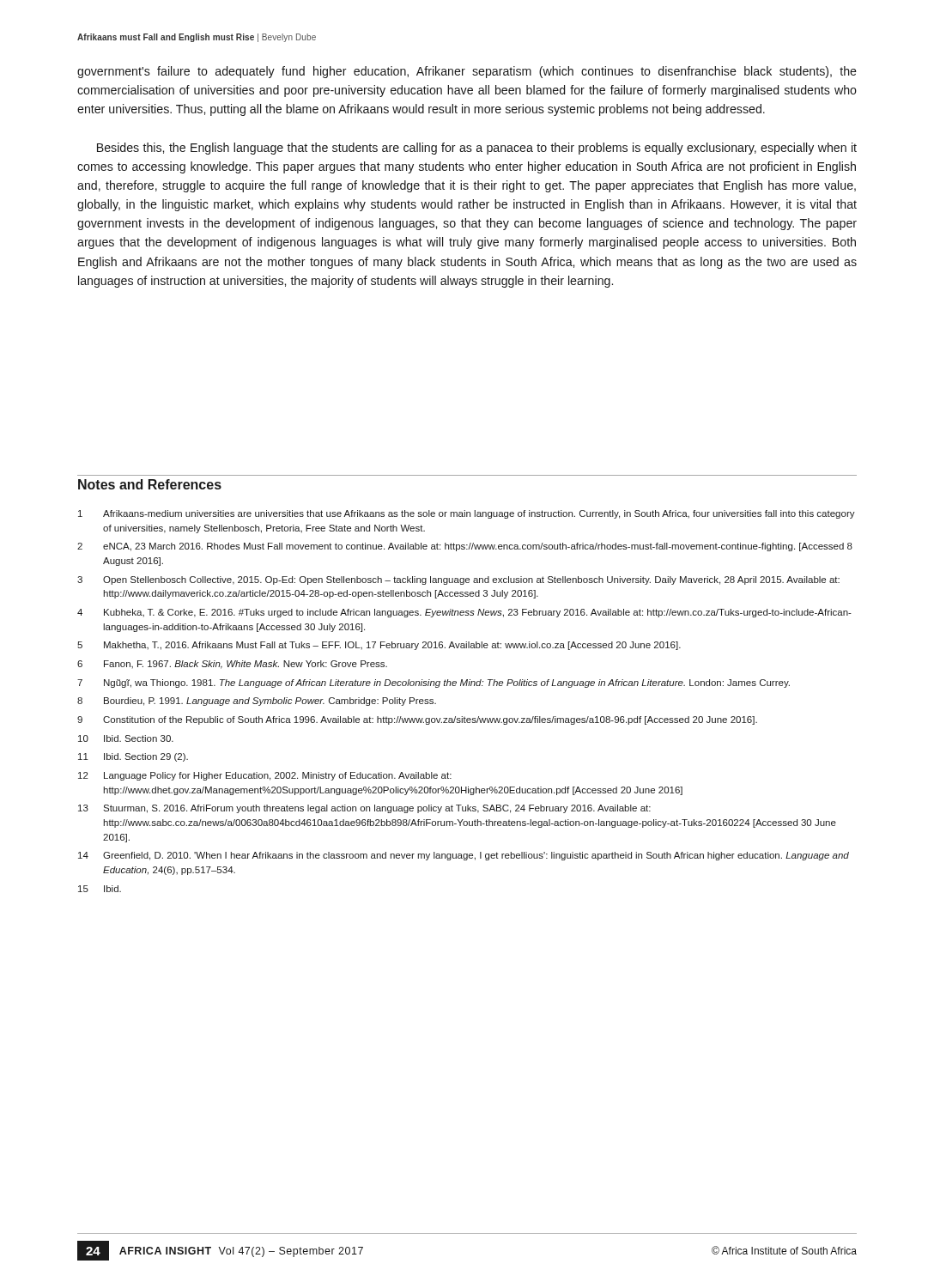Navigate to the text starting "3 Open Stellenbosch Collective, 2015."
Image resolution: width=934 pixels, height=1288 pixels.
[x=459, y=586]
